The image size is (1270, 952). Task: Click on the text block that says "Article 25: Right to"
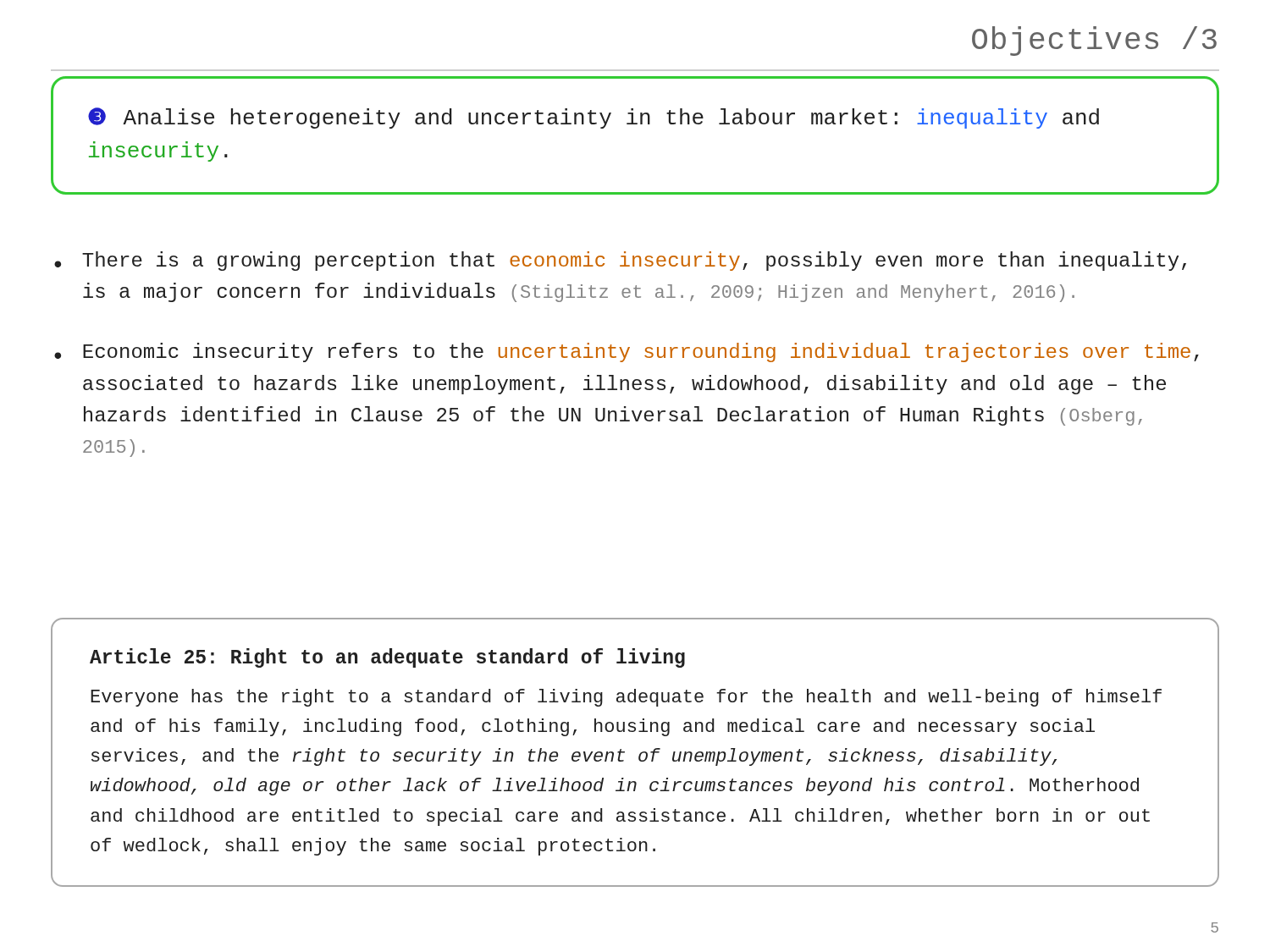click(635, 752)
